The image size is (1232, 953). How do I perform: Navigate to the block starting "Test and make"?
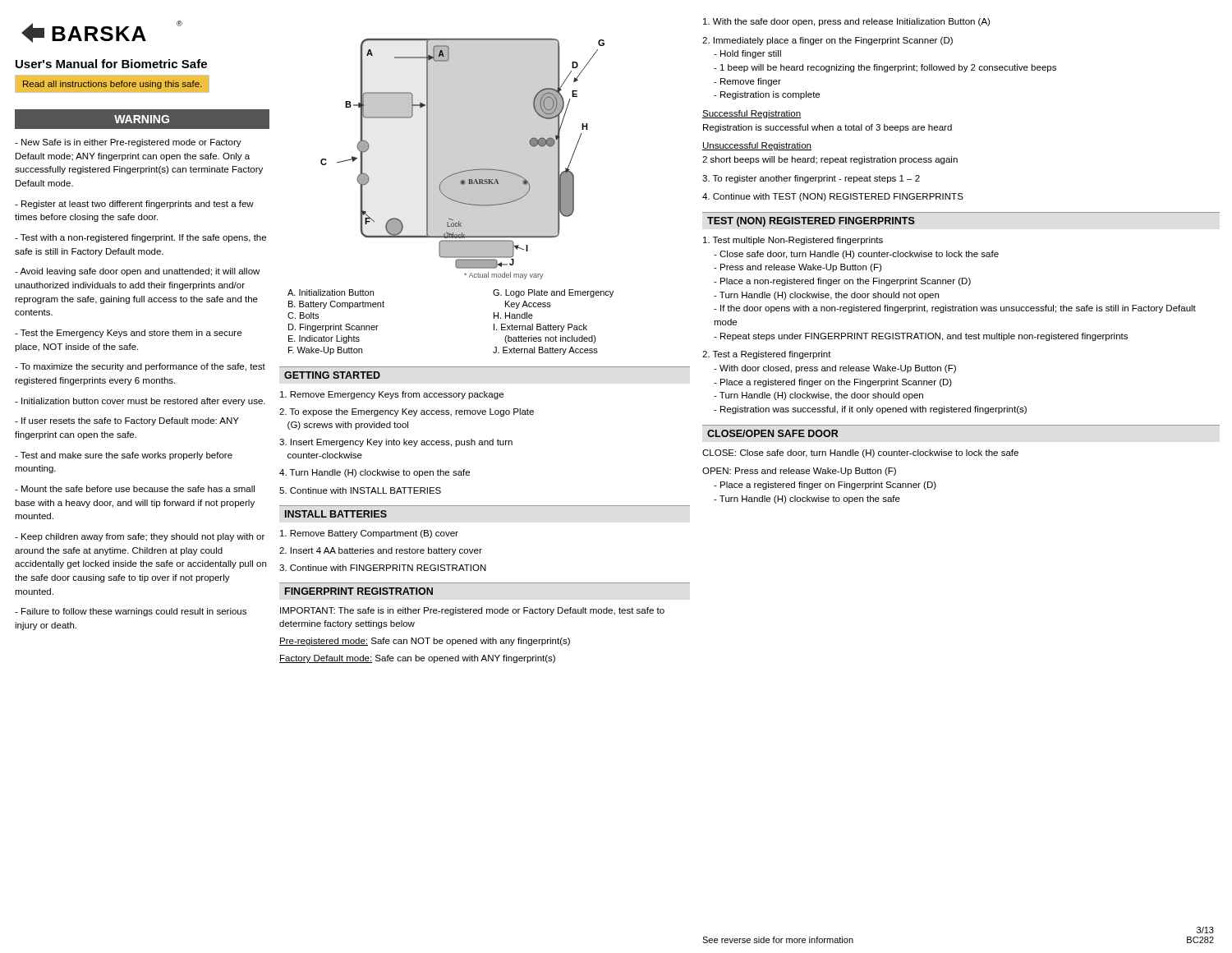click(124, 462)
